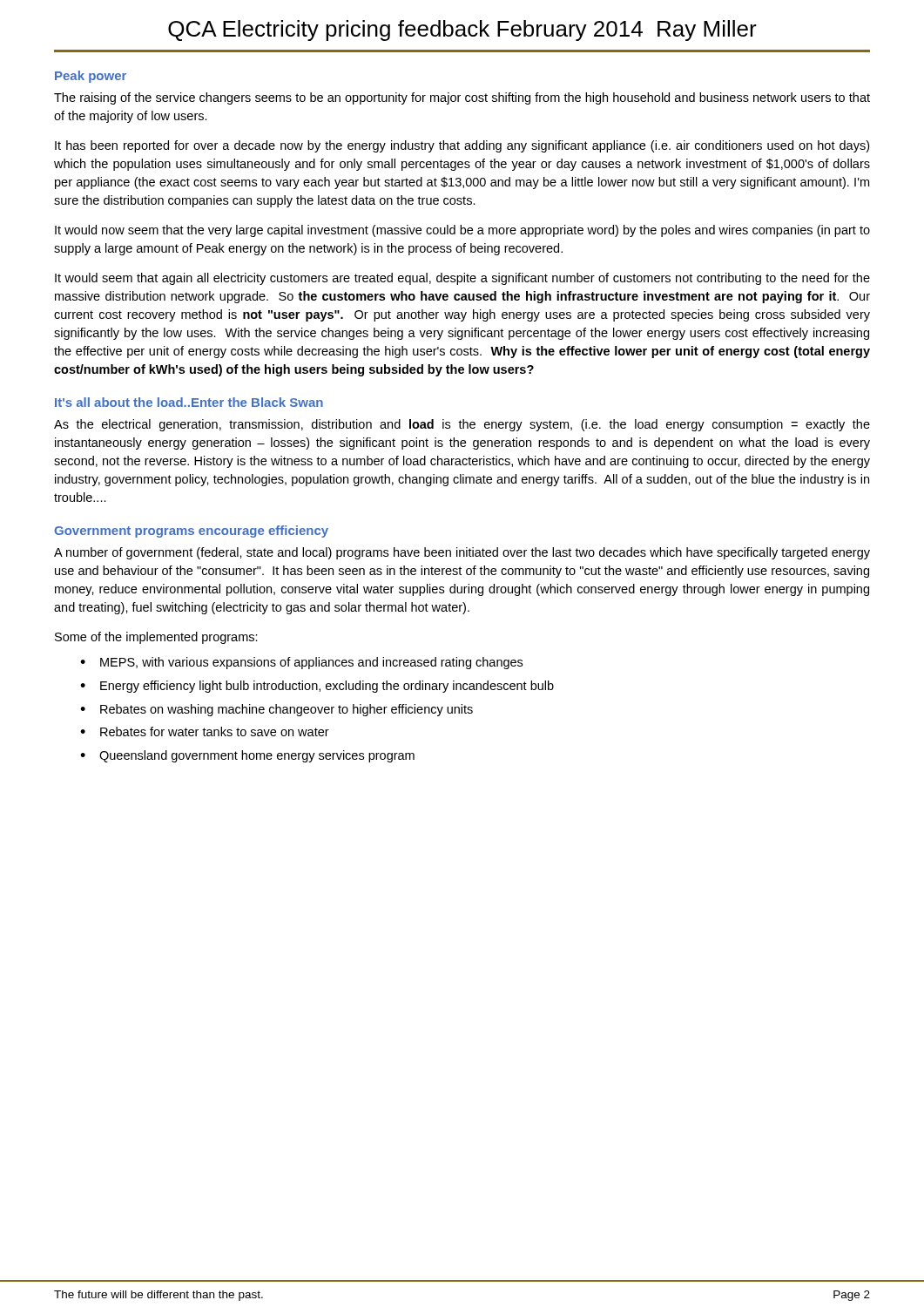The height and width of the screenshot is (1307, 924).
Task: Locate the list item that says "•Energy efficiency light bulb introduction, excluding the ordinary"
Action: pos(317,686)
